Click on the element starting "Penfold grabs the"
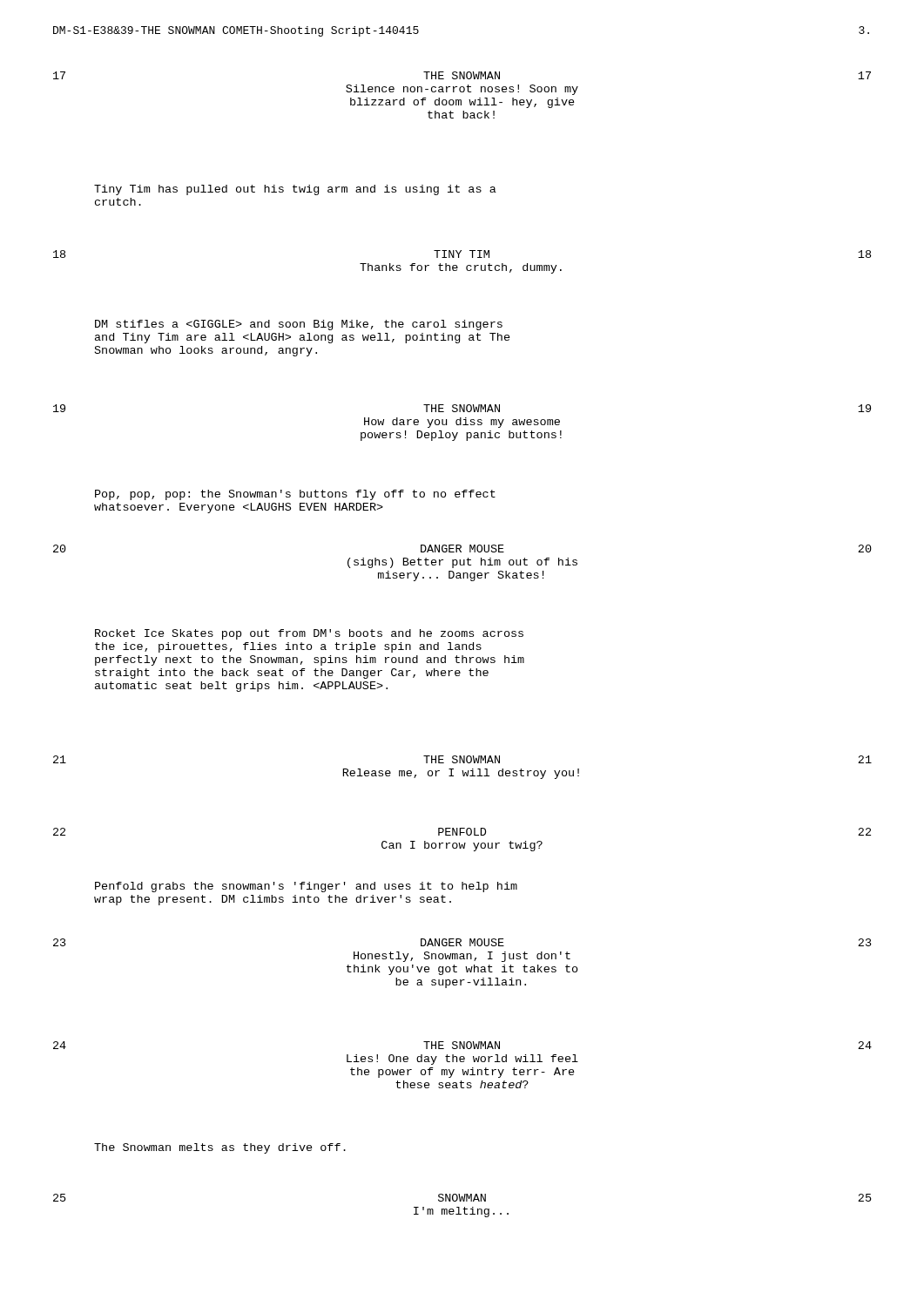This screenshot has height=1307, width=924. pos(462,893)
